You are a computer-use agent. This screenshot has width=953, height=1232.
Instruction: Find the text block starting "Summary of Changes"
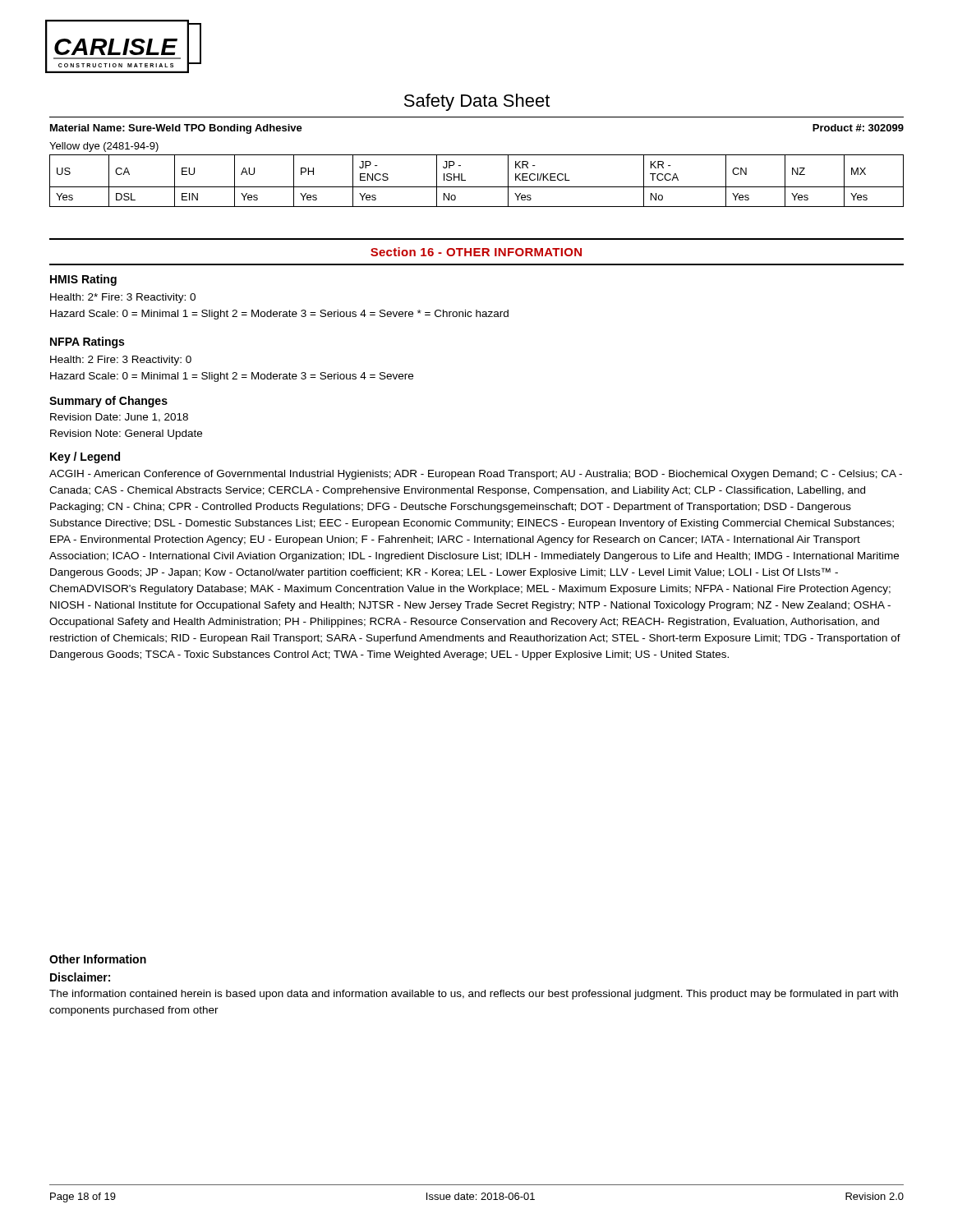(x=108, y=401)
